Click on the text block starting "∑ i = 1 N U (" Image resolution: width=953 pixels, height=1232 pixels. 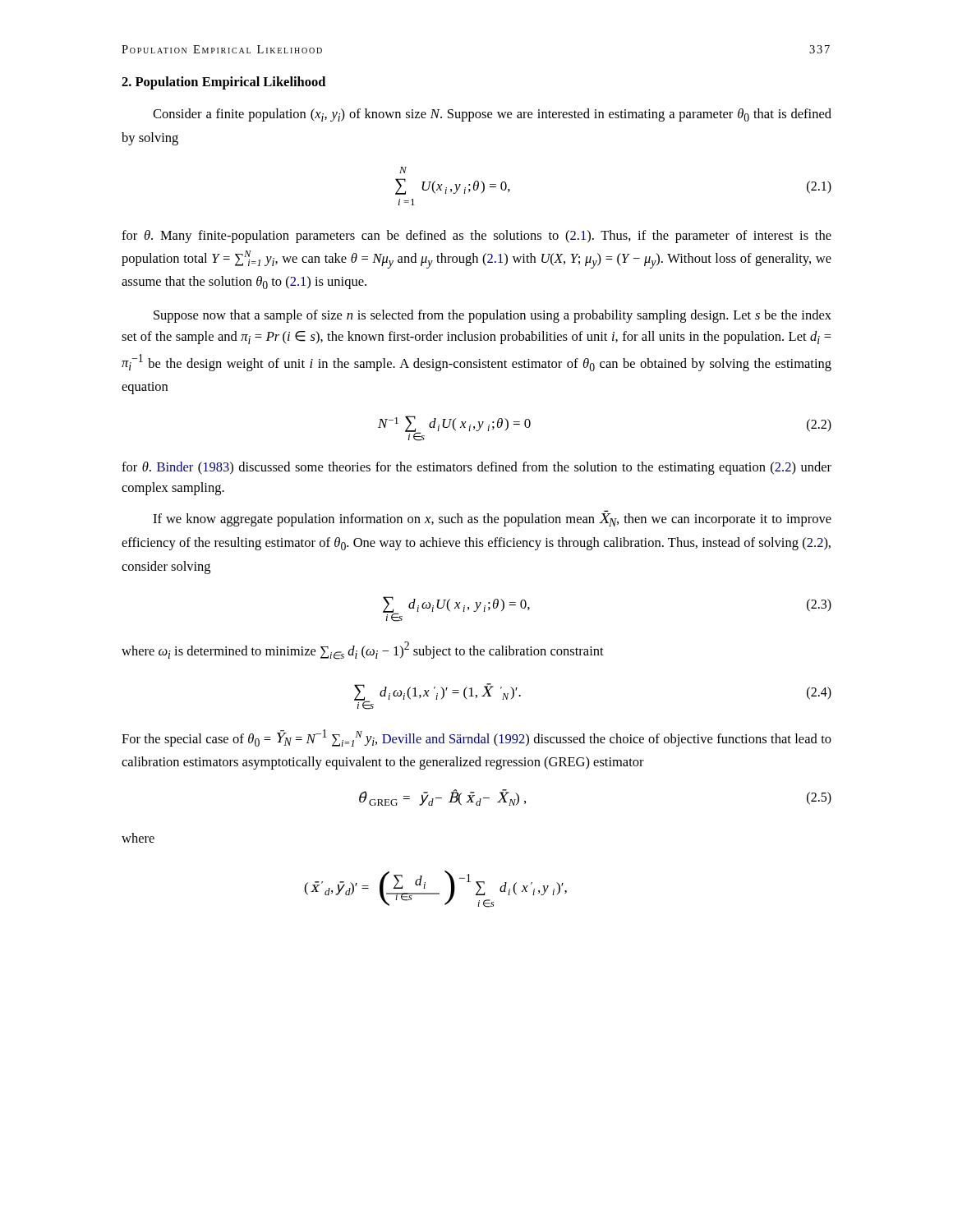476,187
